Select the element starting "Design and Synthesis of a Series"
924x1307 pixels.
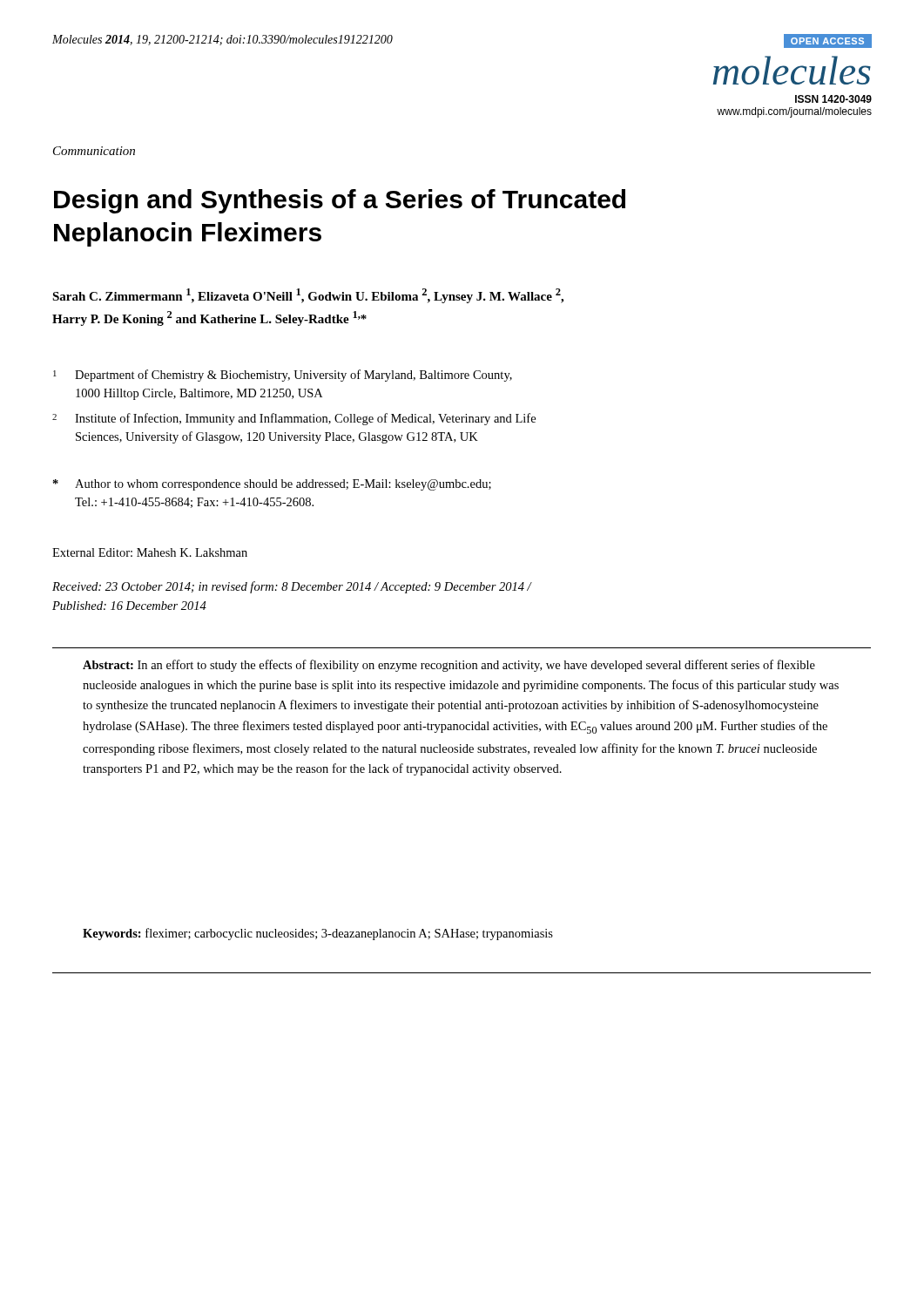point(409,216)
